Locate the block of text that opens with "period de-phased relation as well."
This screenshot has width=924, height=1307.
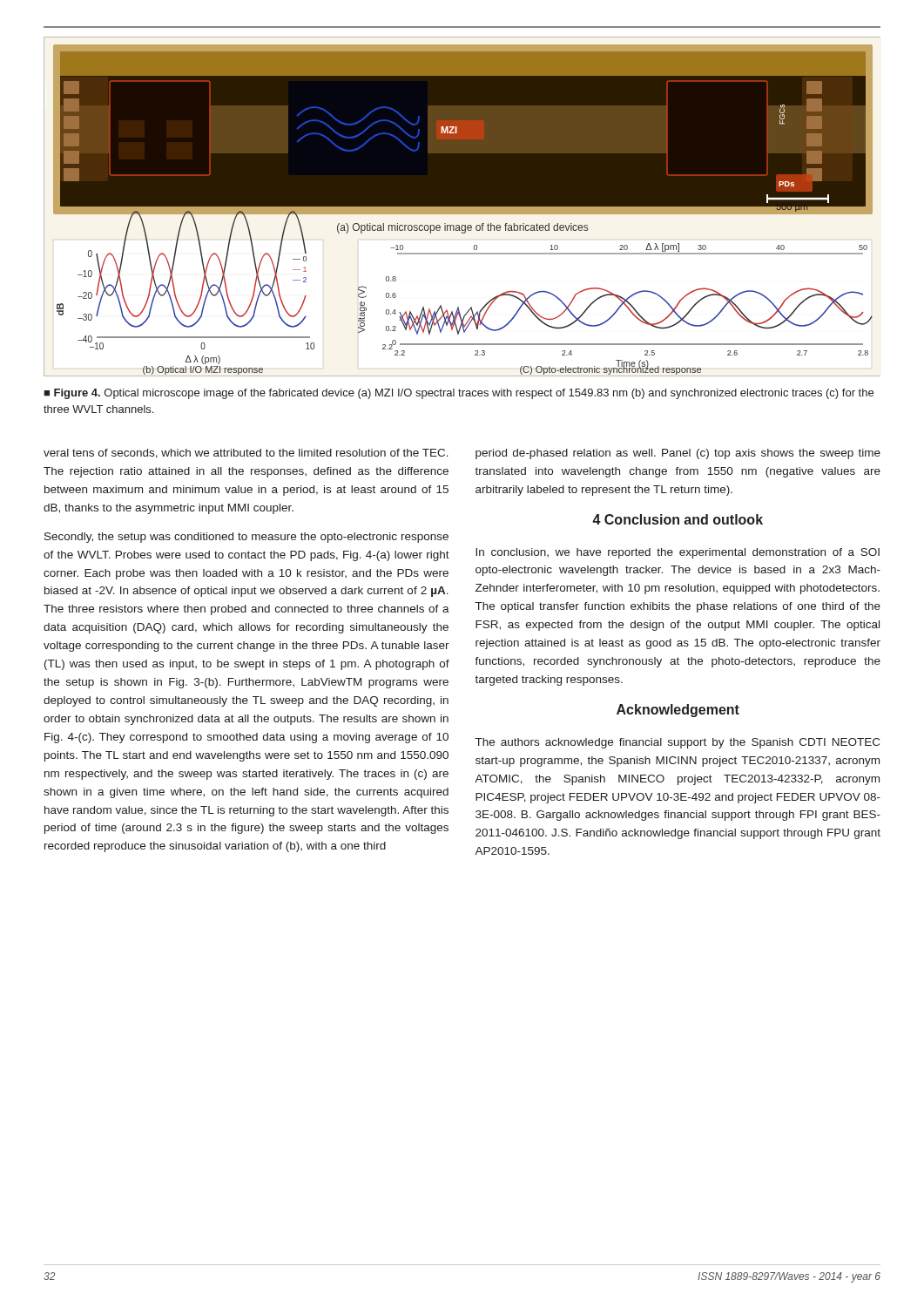(678, 472)
